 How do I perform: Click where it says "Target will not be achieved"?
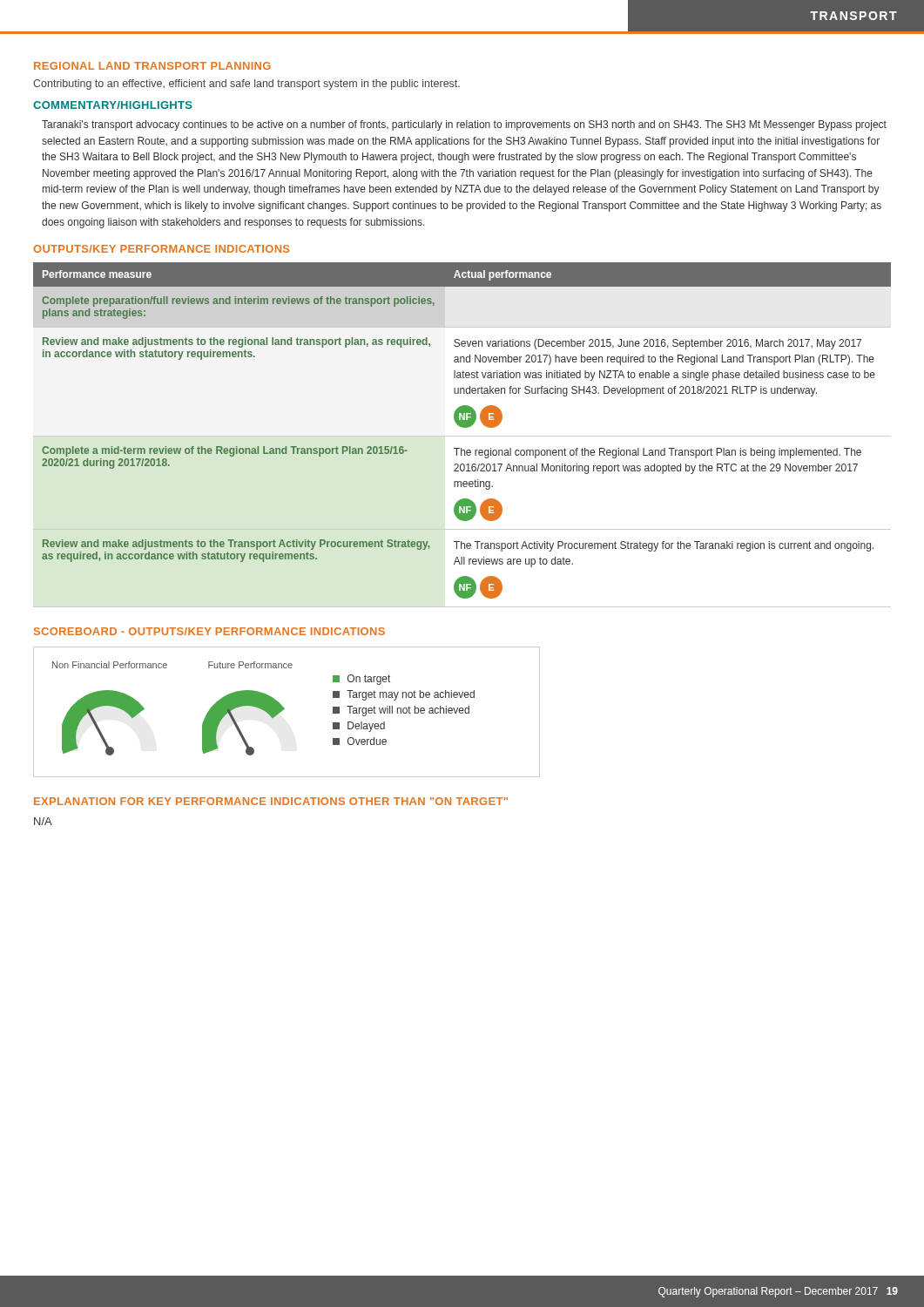click(401, 710)
